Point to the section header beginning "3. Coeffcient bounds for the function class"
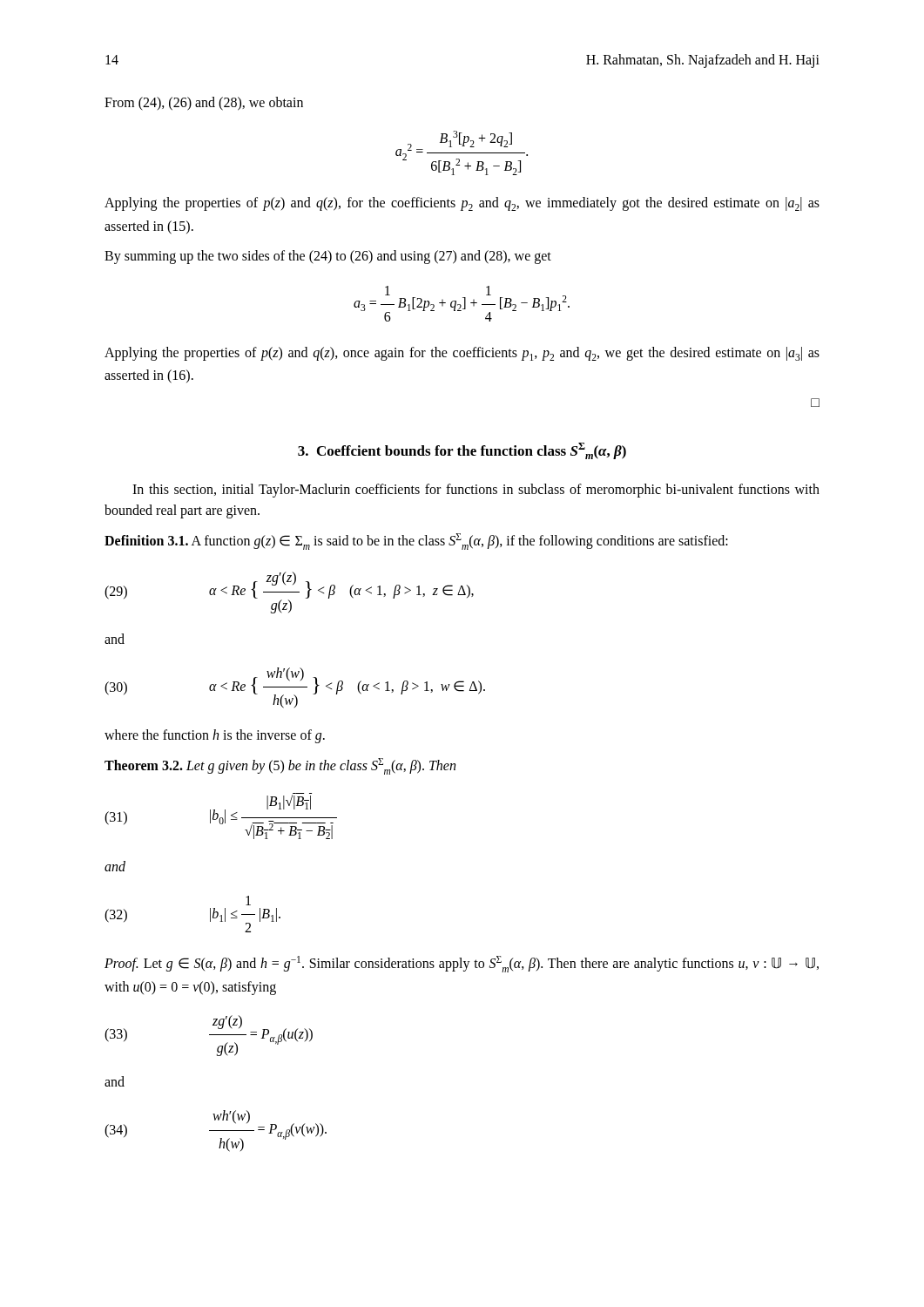Screen dimensions: 1307x924 (x=462, y=451)
